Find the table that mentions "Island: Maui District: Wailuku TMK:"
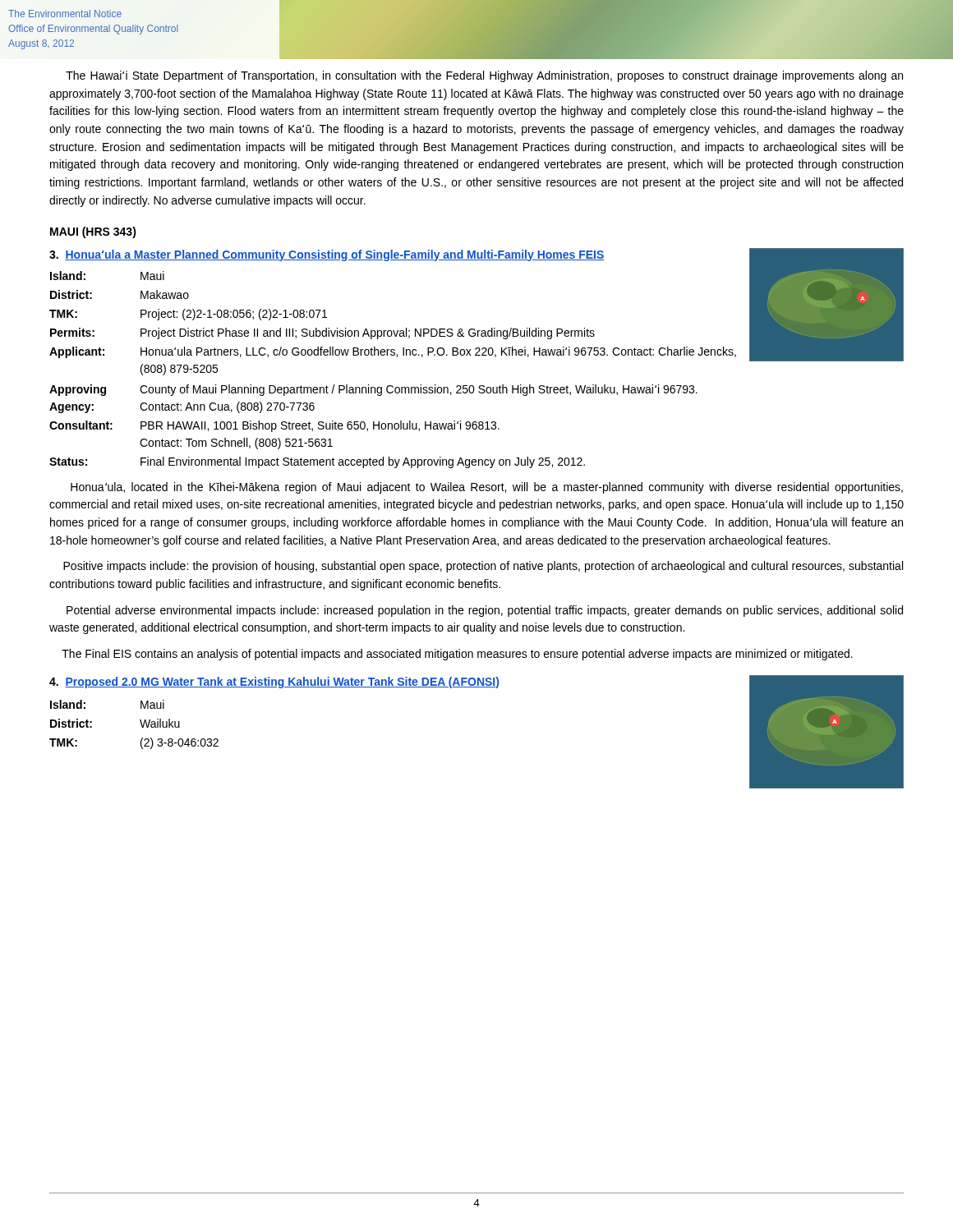This screenshot has width=953, height=1232. pos(393,724)
